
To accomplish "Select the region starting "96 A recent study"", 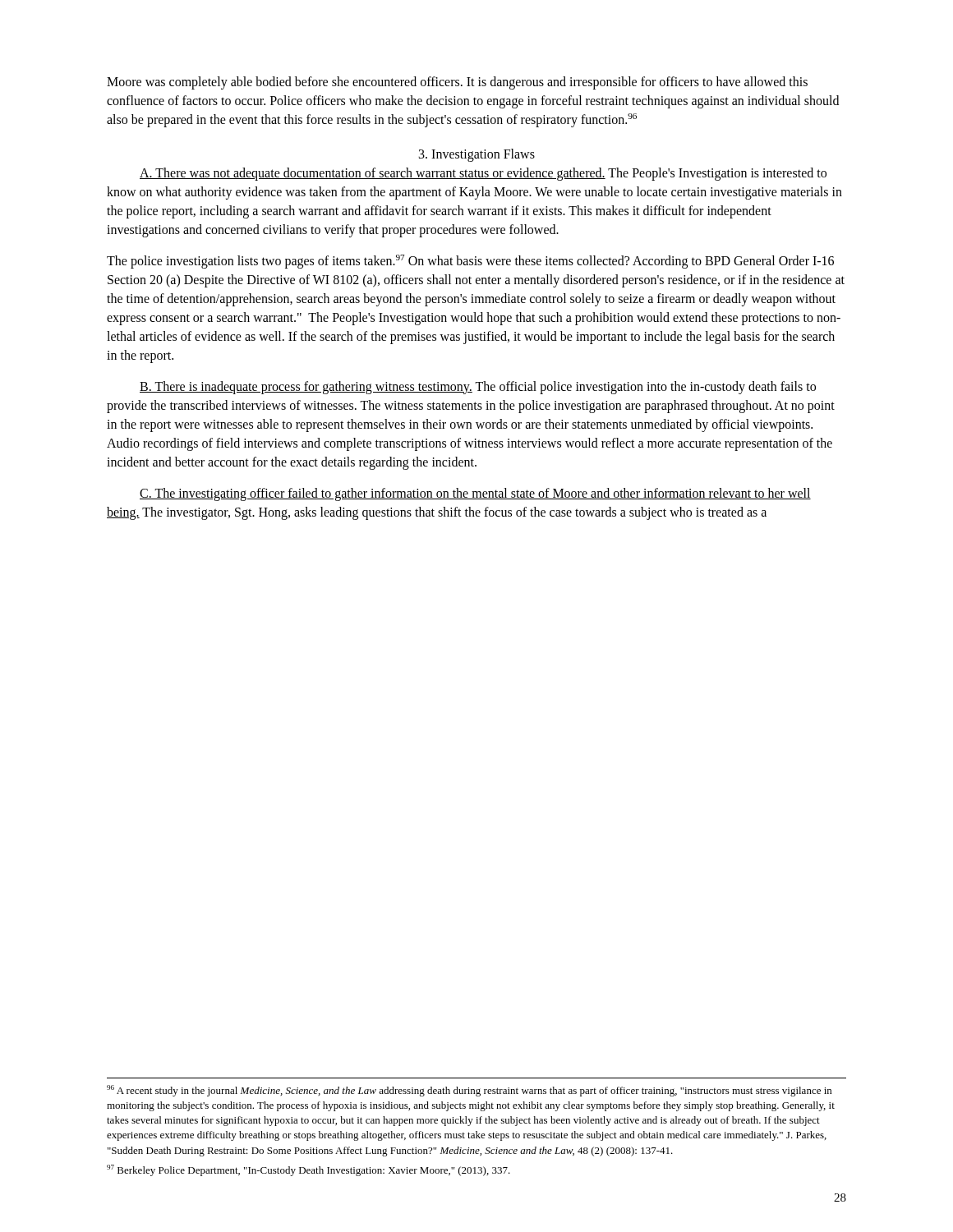I will click(x=471, y=1120).
